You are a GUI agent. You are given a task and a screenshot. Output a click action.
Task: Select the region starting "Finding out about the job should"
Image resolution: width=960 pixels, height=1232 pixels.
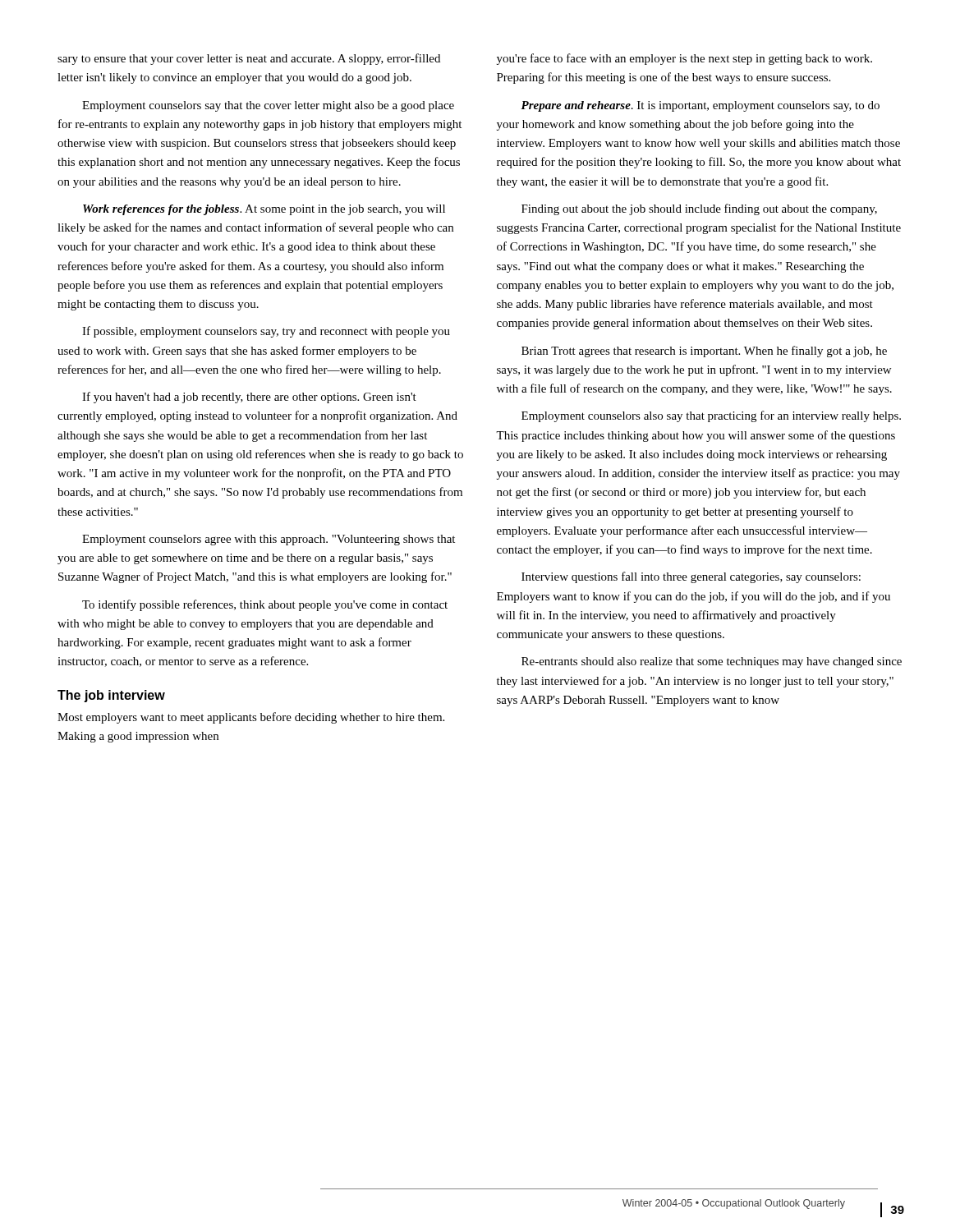coord(699,266)
